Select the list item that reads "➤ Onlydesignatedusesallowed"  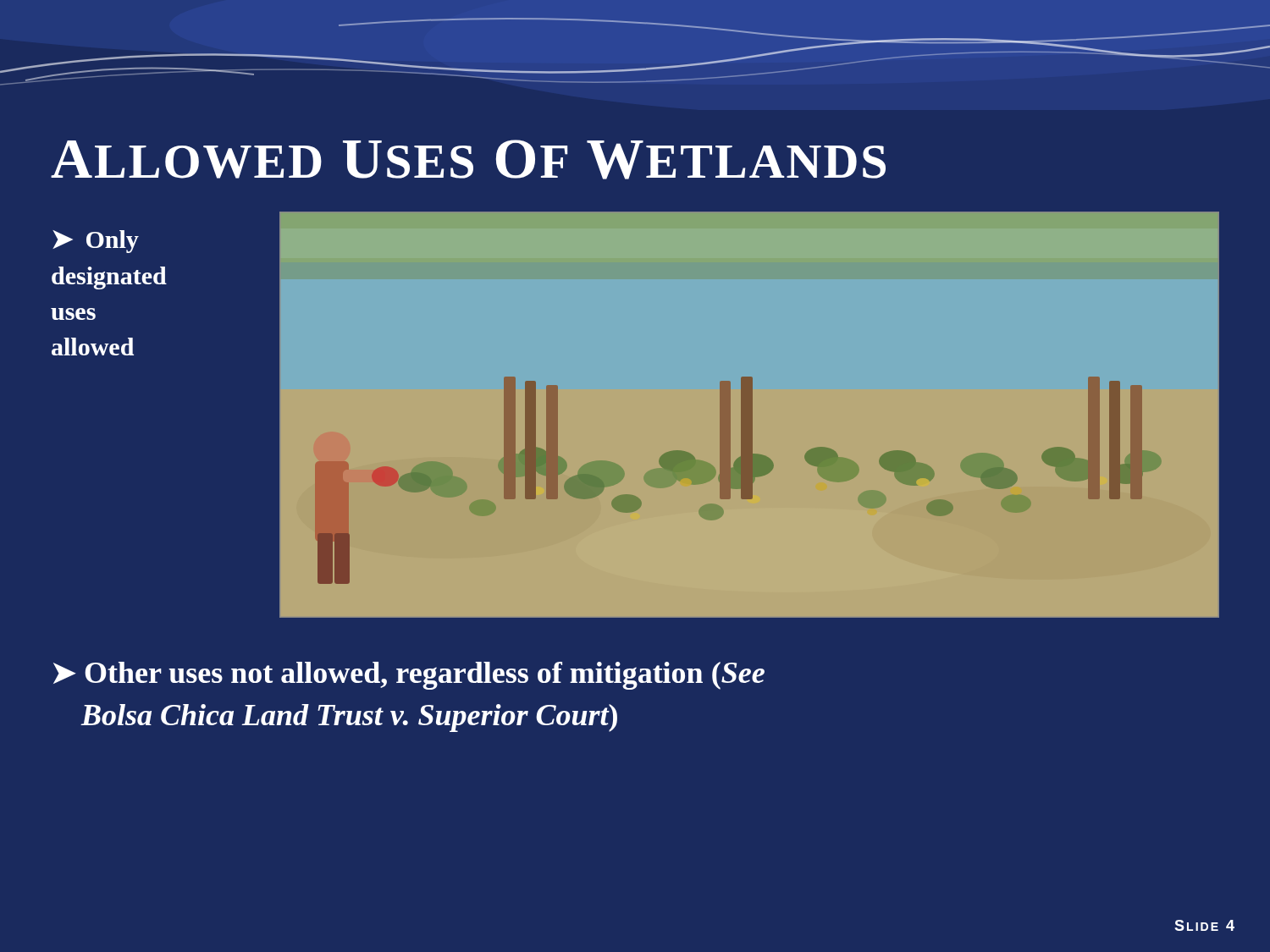(x=161, y=292)
